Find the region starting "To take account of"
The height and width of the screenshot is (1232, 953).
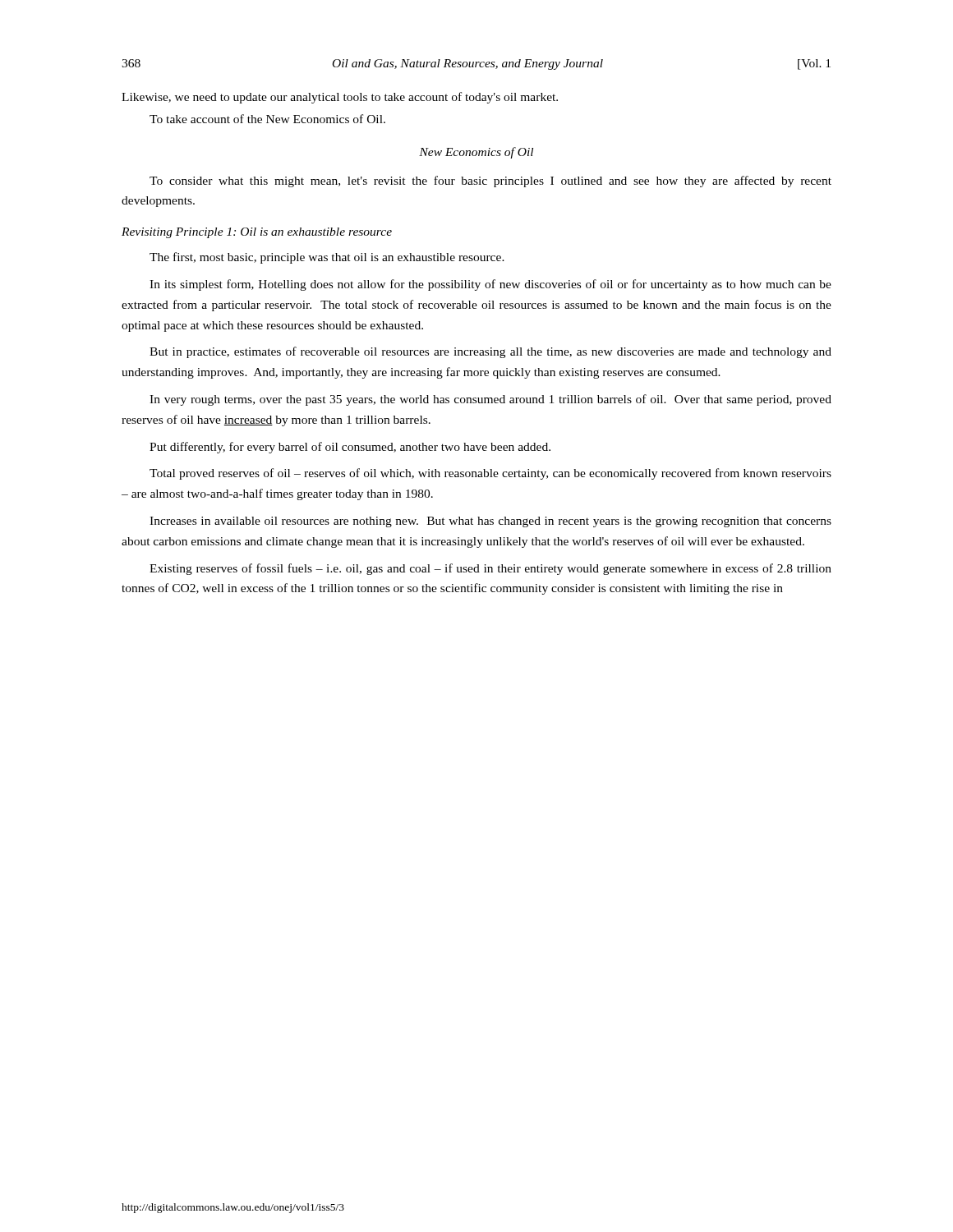tap(268, 119)
